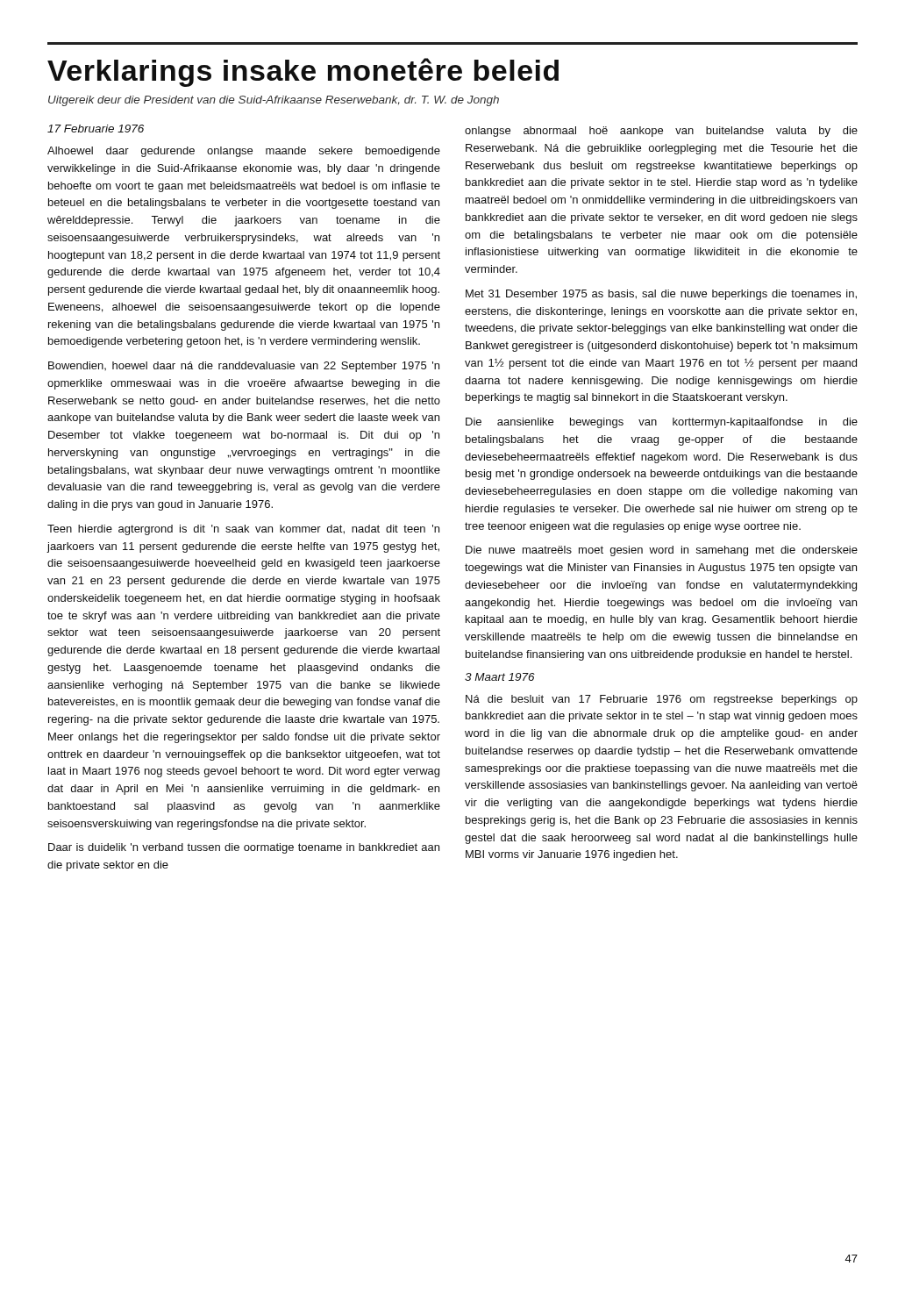Navigate to the passage starting "17 Februarie 1976"
This screenshot has height=1316, width=905.
click(x=96, y=129)
